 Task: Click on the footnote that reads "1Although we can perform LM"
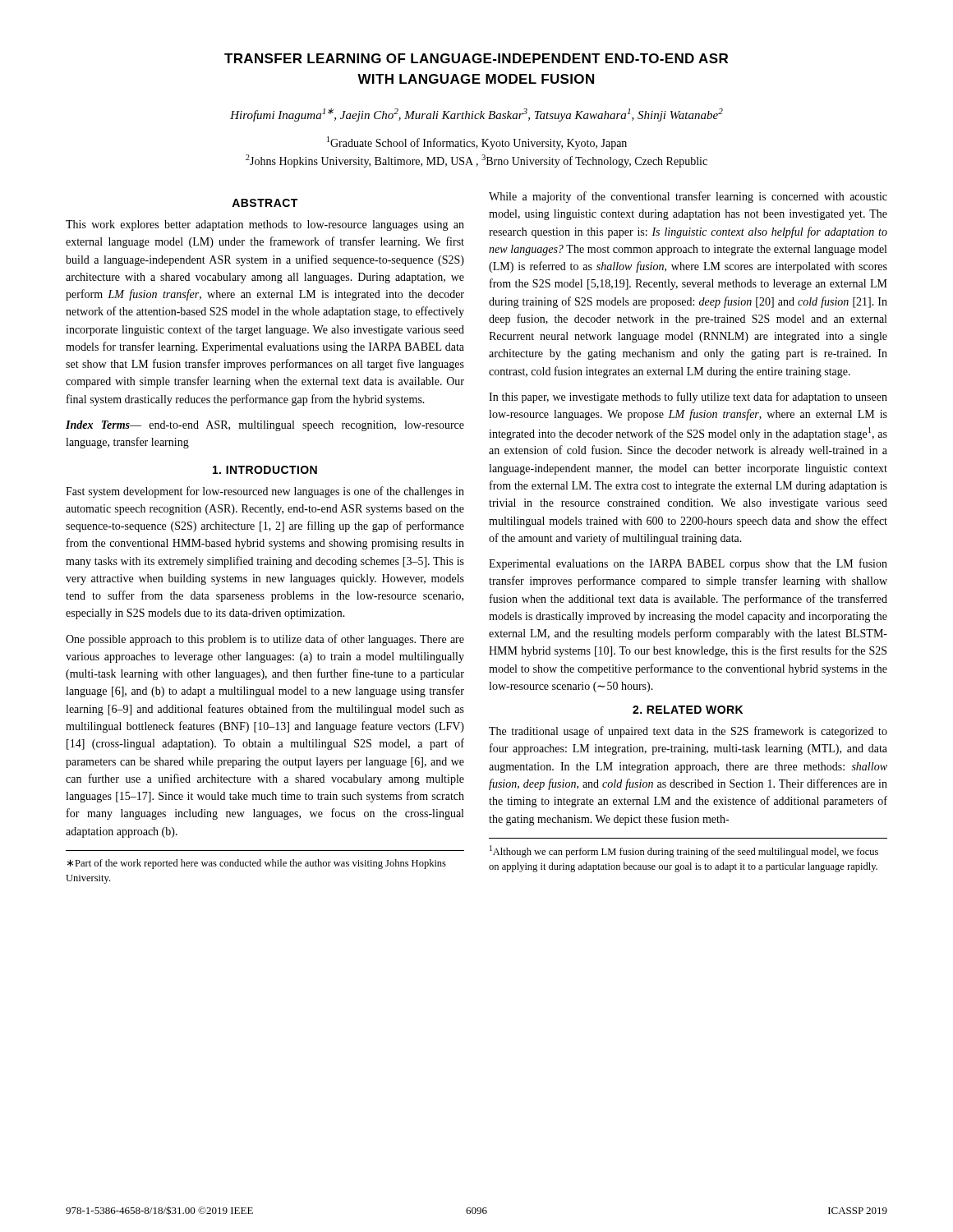tap(684, 858)
